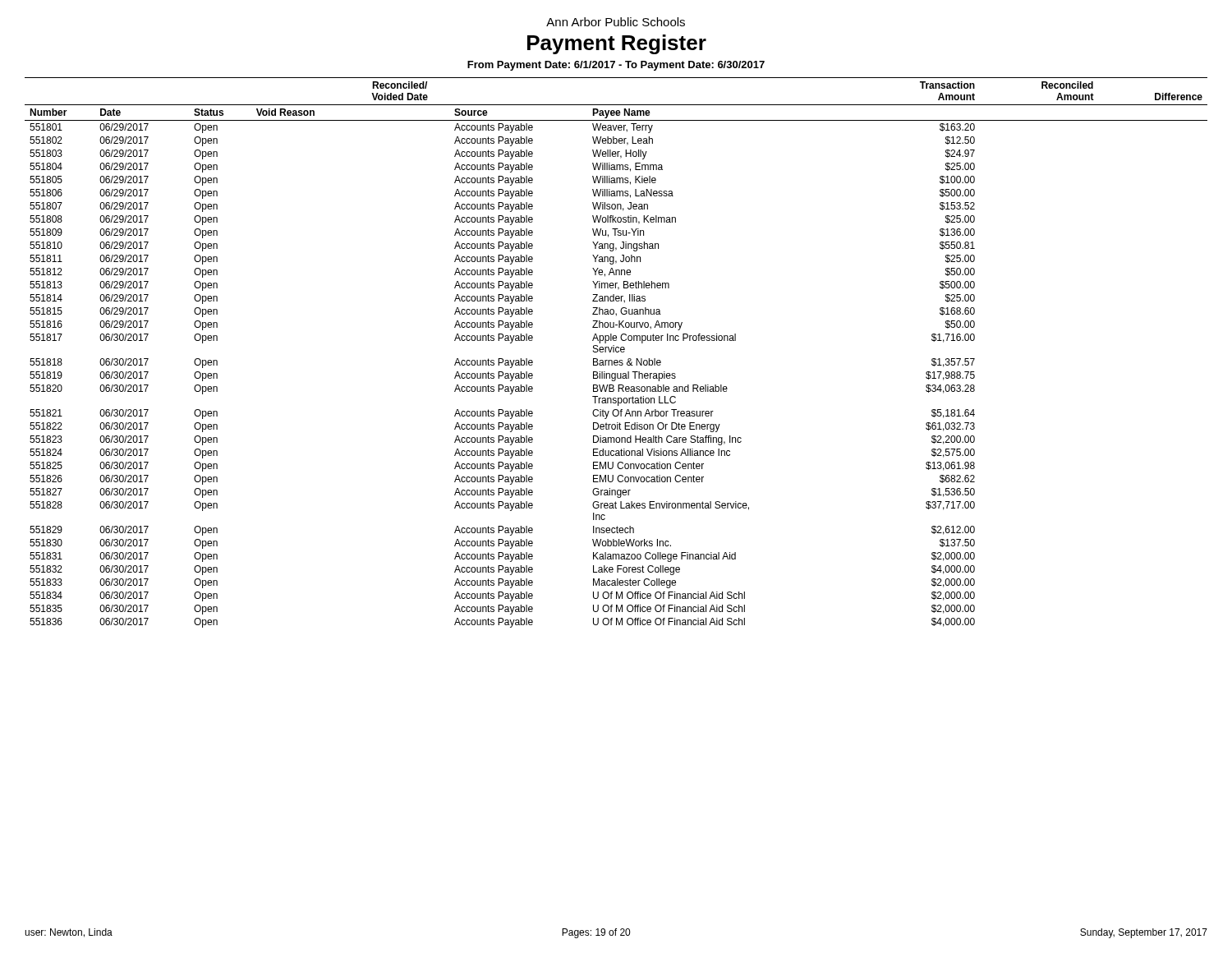The height and width of the screenshot is (953, 1232).
Task: Select the table that reads "Accounts Payable"
Action: pyautogui.click(x=616, y=353)
